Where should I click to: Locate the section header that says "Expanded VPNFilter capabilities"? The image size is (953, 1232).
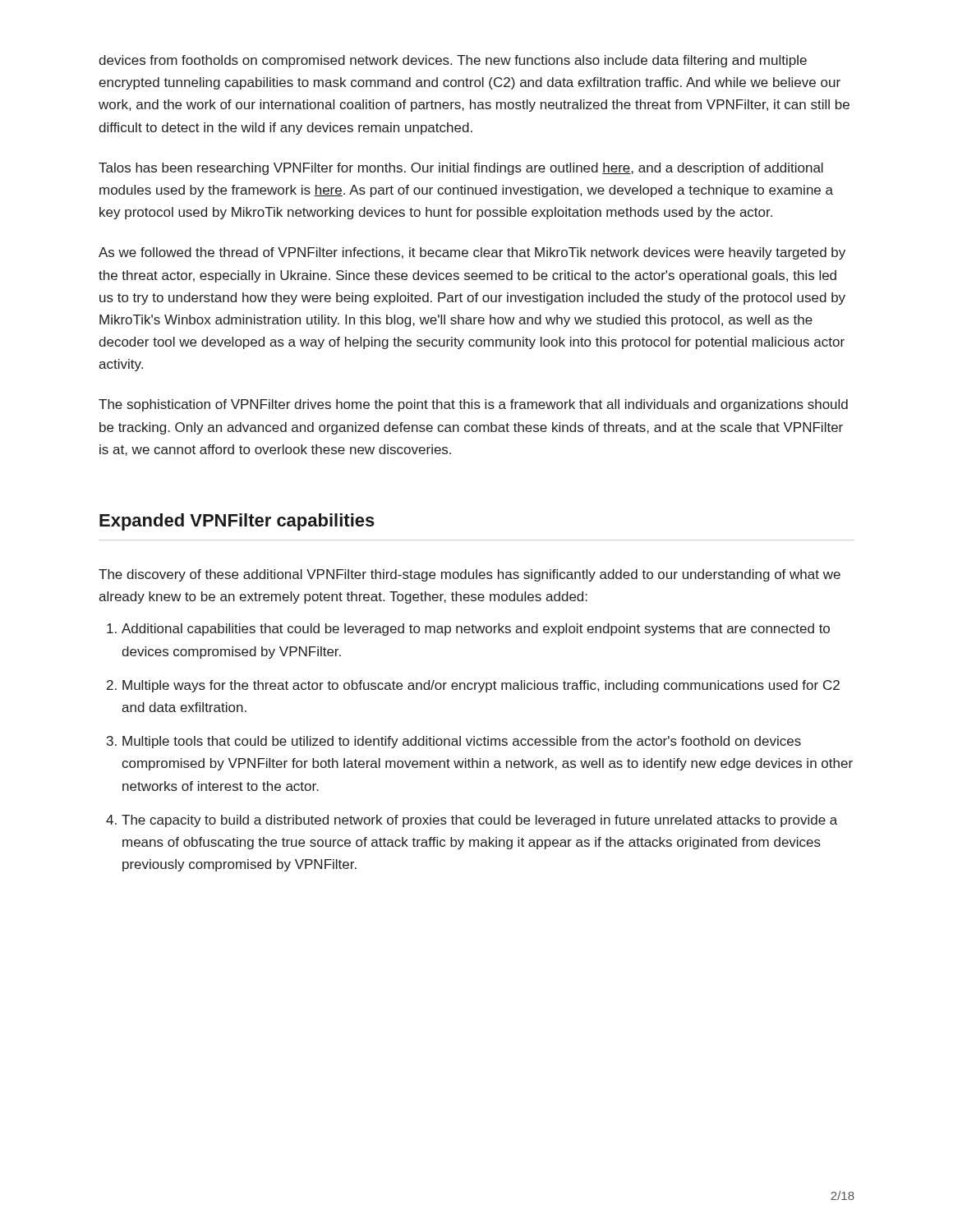[x=237, y=522]
